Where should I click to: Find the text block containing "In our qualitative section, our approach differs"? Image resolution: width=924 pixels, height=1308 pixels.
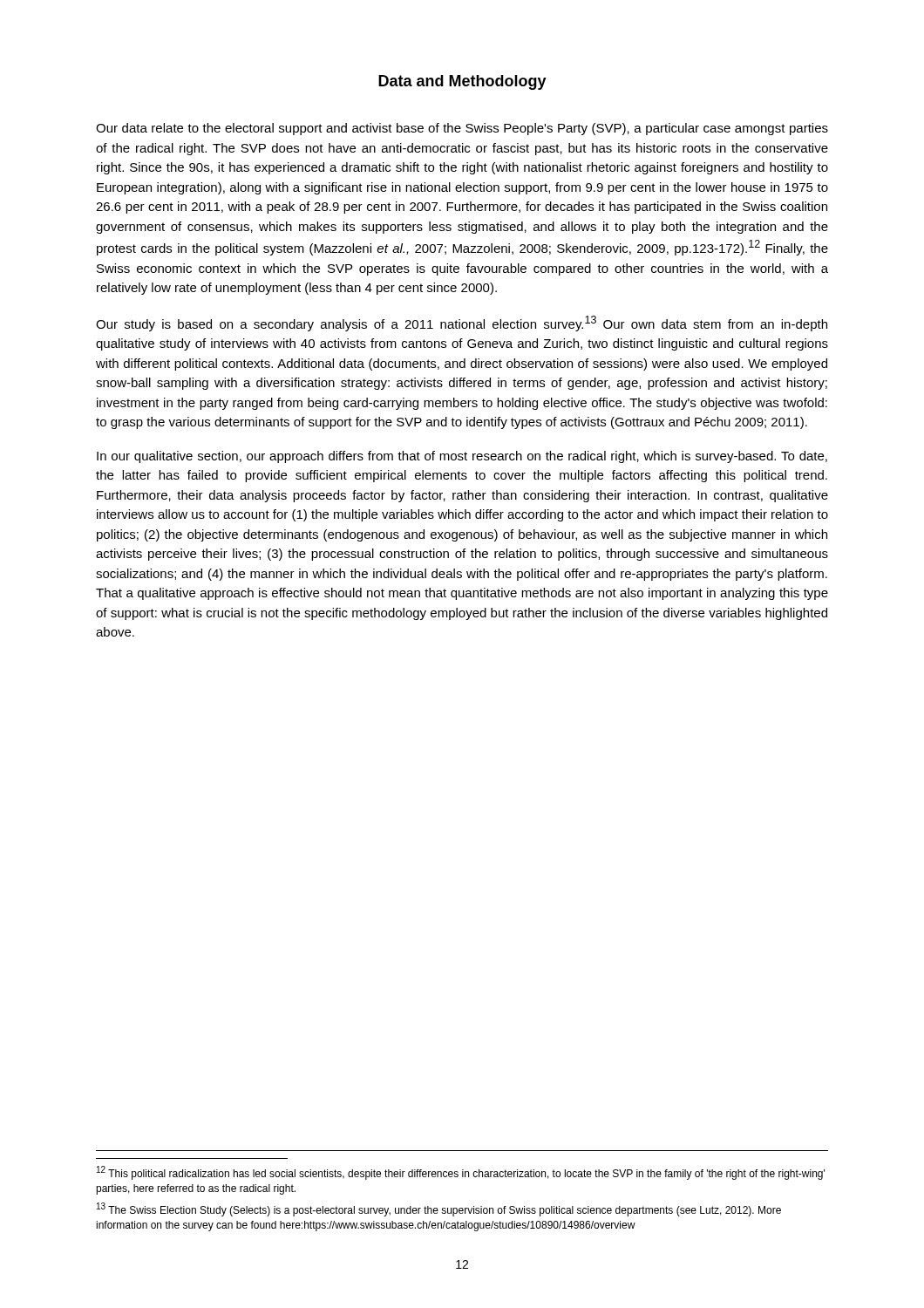(462, 544)
